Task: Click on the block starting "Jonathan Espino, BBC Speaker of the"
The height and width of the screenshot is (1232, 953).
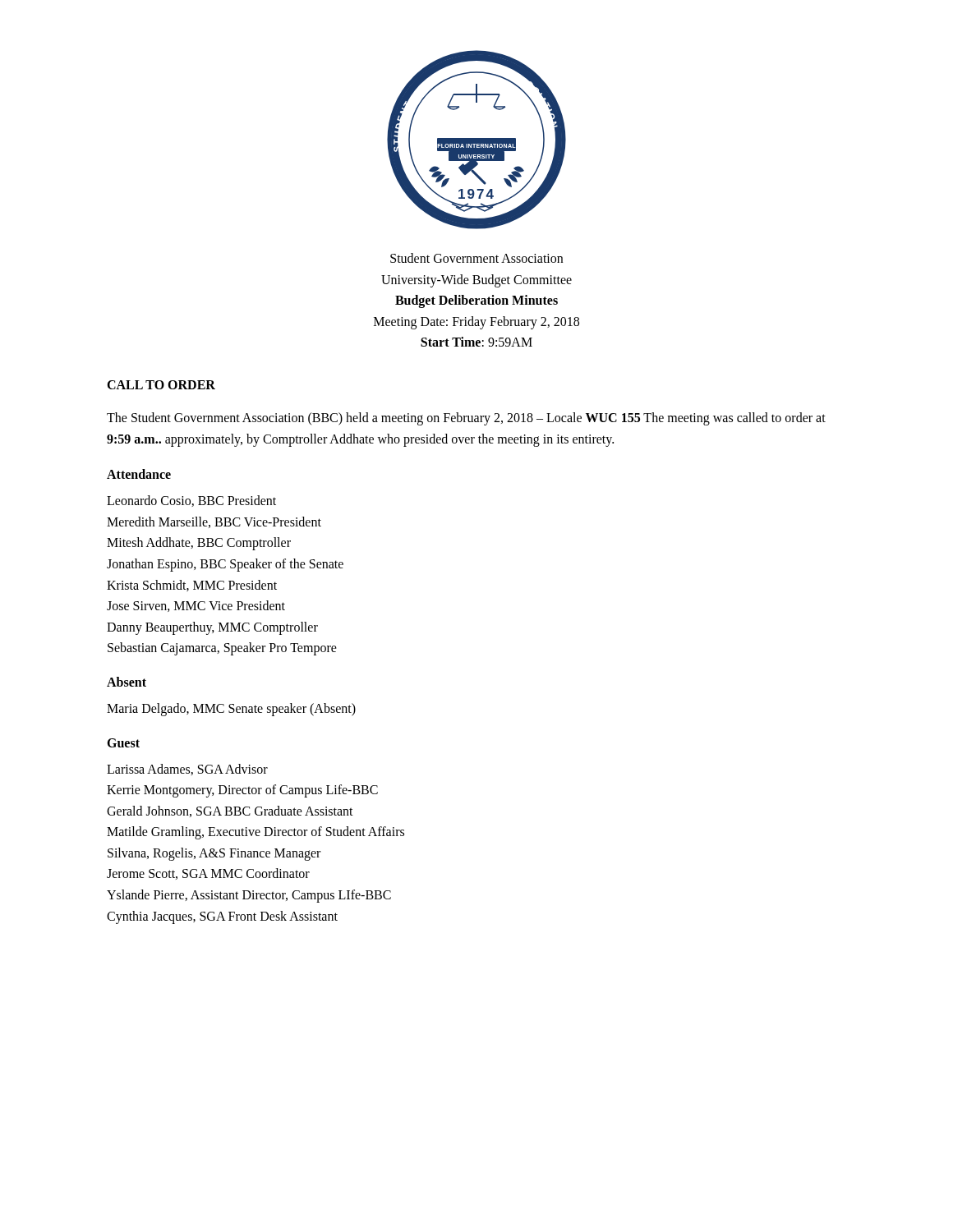Action: tap(225, 564)
